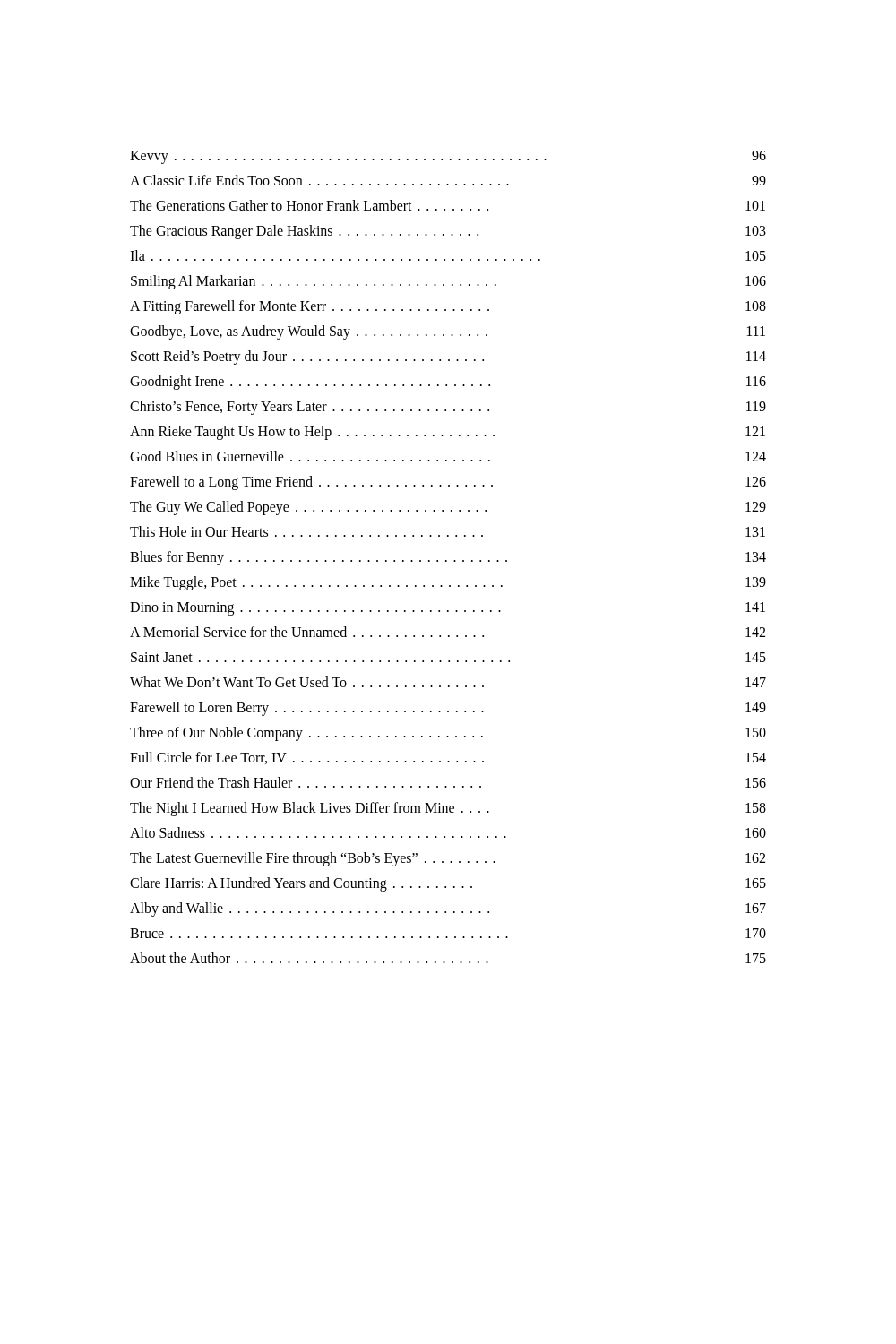Click on the element starting "Farewell to a Long Time Friend ."
Image resolution: width=896 pixels, height=1344 pixels.
(448, 482)
